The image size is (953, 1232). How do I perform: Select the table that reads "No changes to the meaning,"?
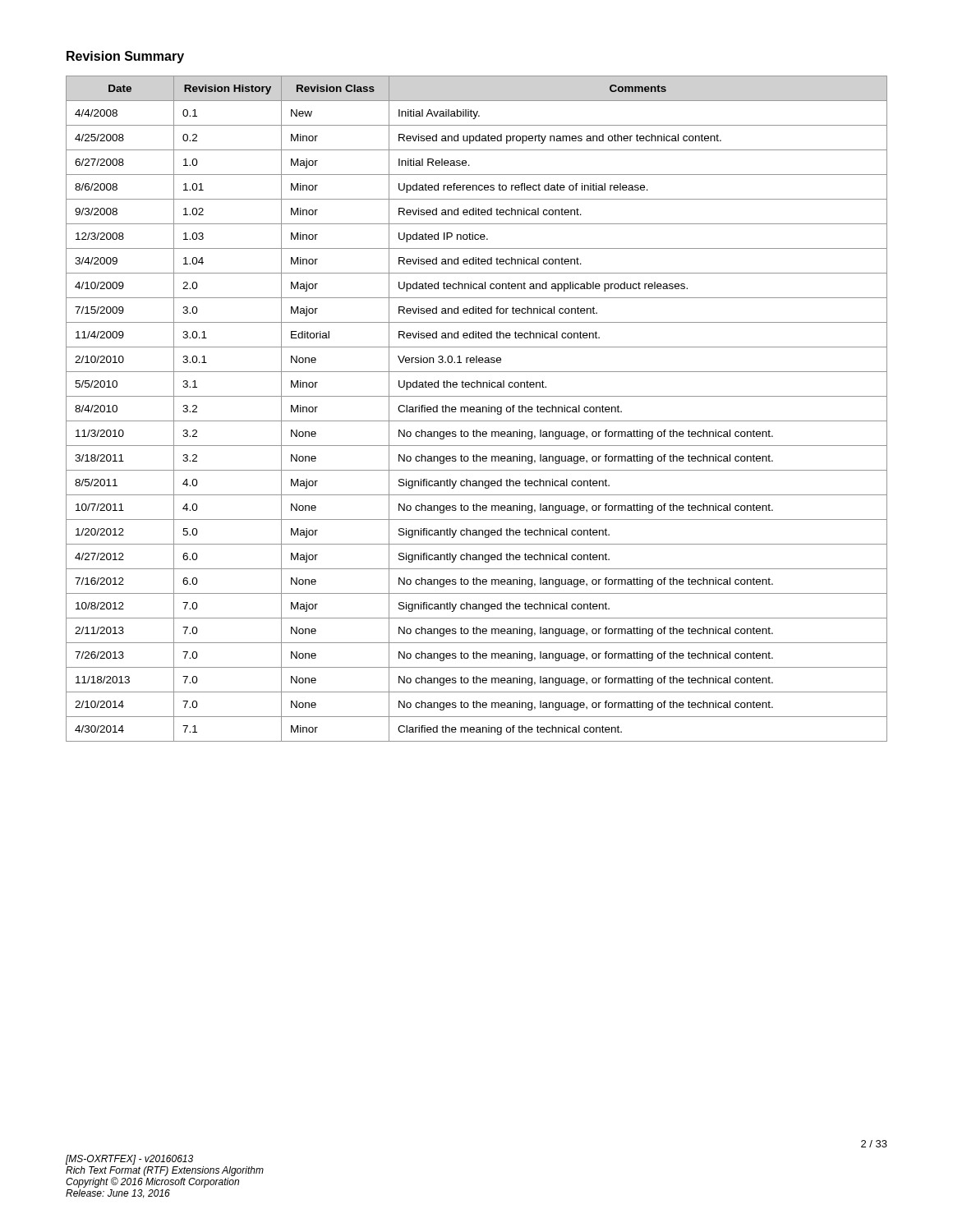(476, 409)
